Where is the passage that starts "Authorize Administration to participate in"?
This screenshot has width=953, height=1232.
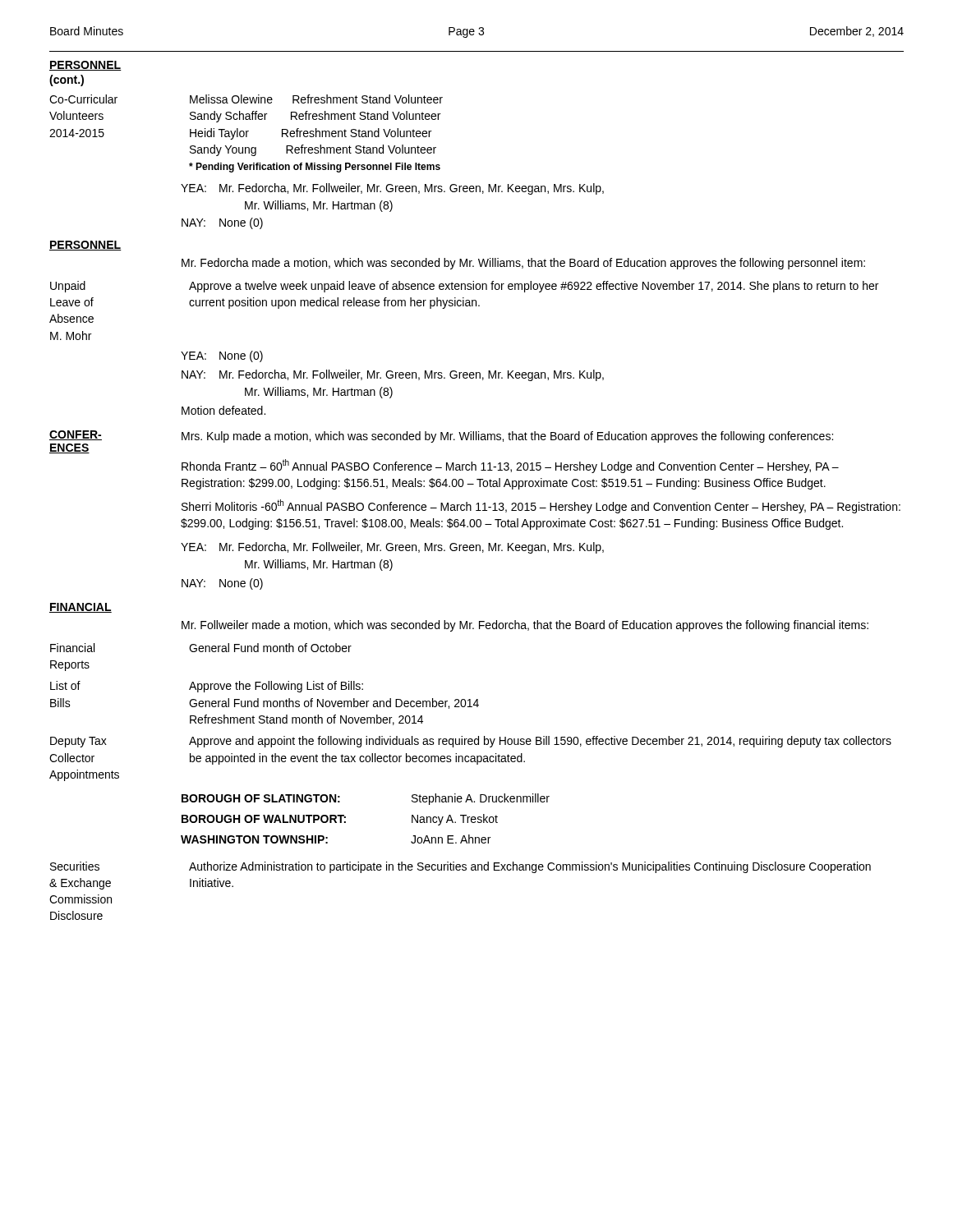(x=530, y=874)
